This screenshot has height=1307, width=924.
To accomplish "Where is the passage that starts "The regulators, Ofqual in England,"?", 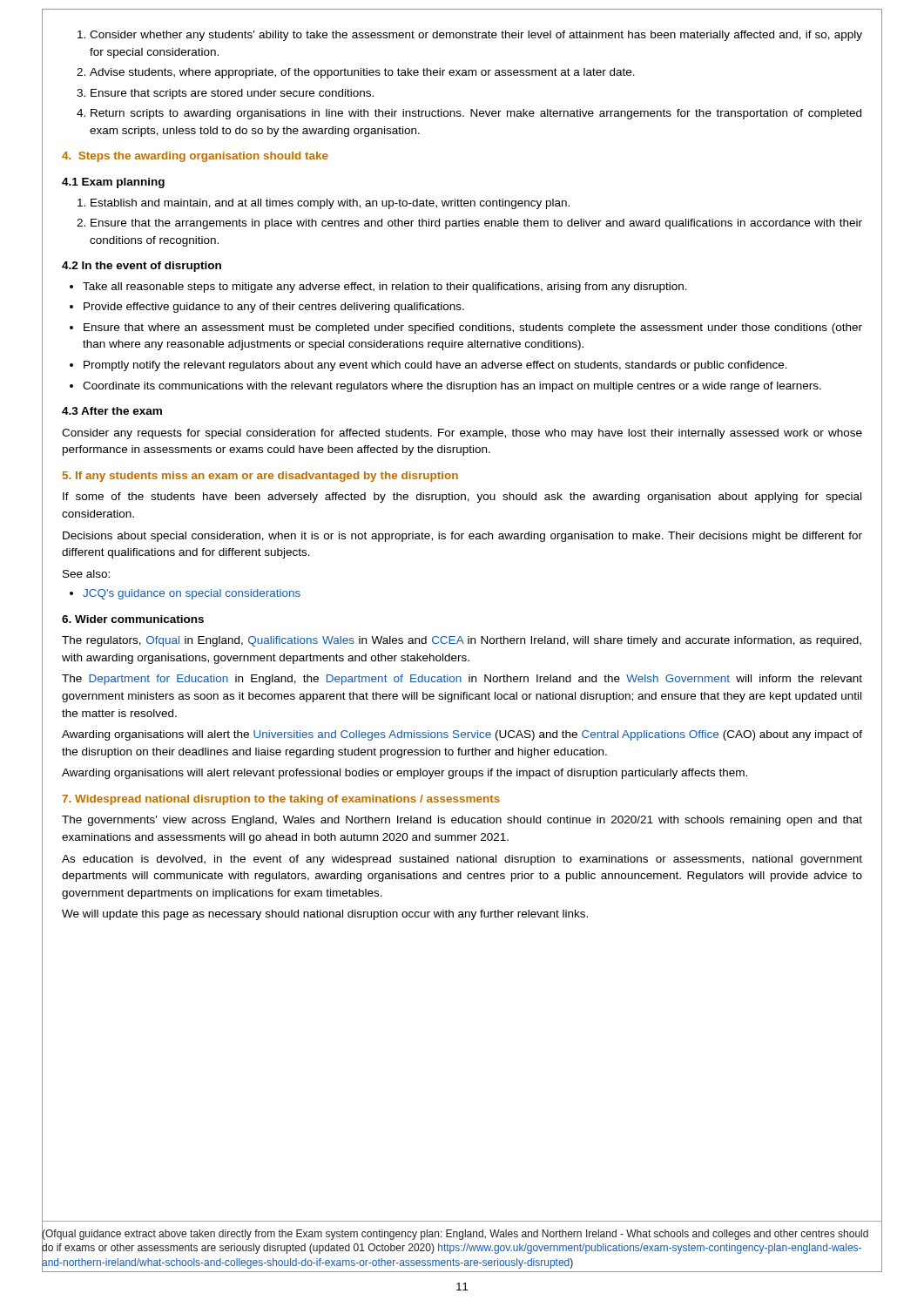I will coord(462,649).
